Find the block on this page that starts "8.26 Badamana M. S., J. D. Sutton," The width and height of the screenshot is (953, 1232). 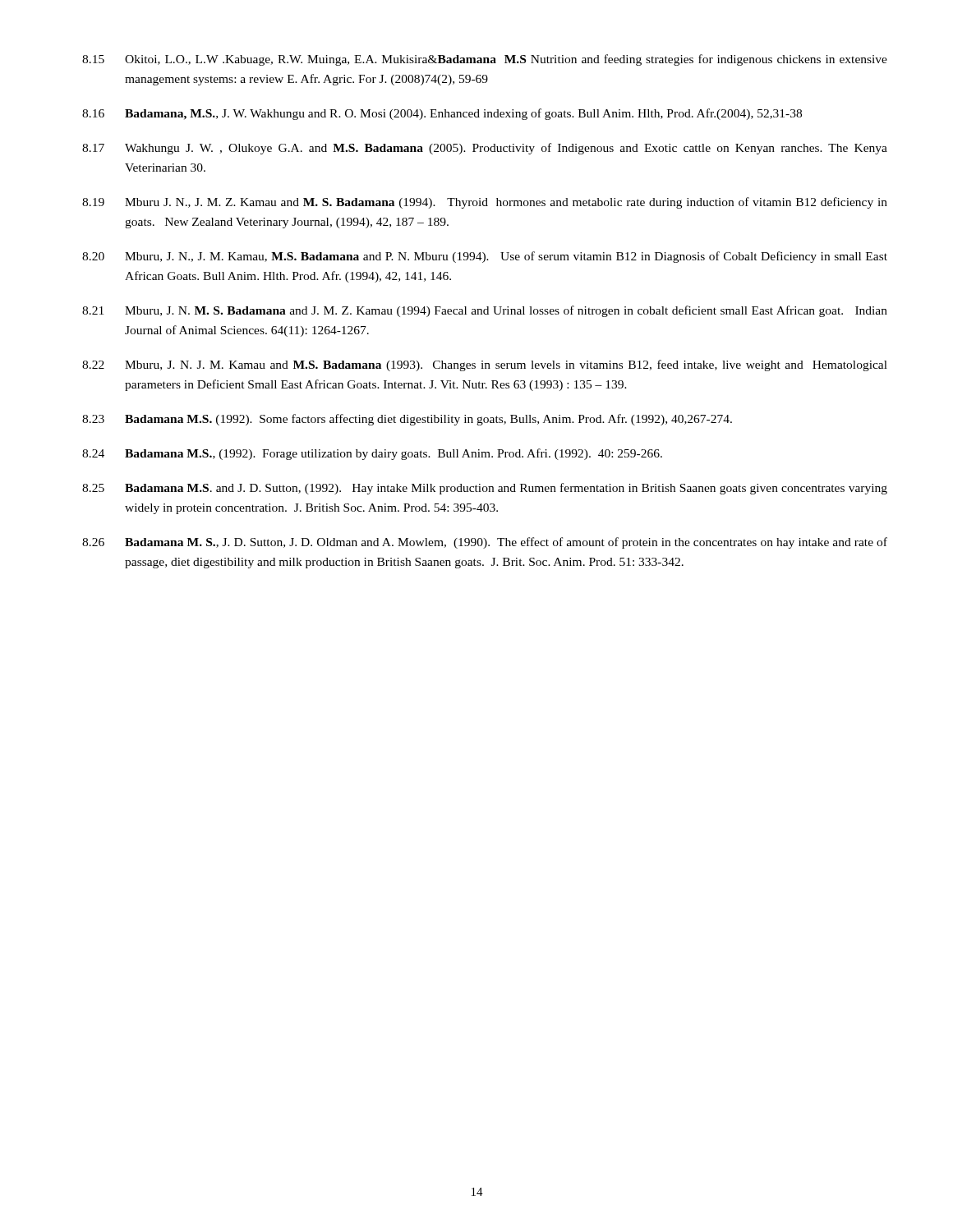[485, 552]
